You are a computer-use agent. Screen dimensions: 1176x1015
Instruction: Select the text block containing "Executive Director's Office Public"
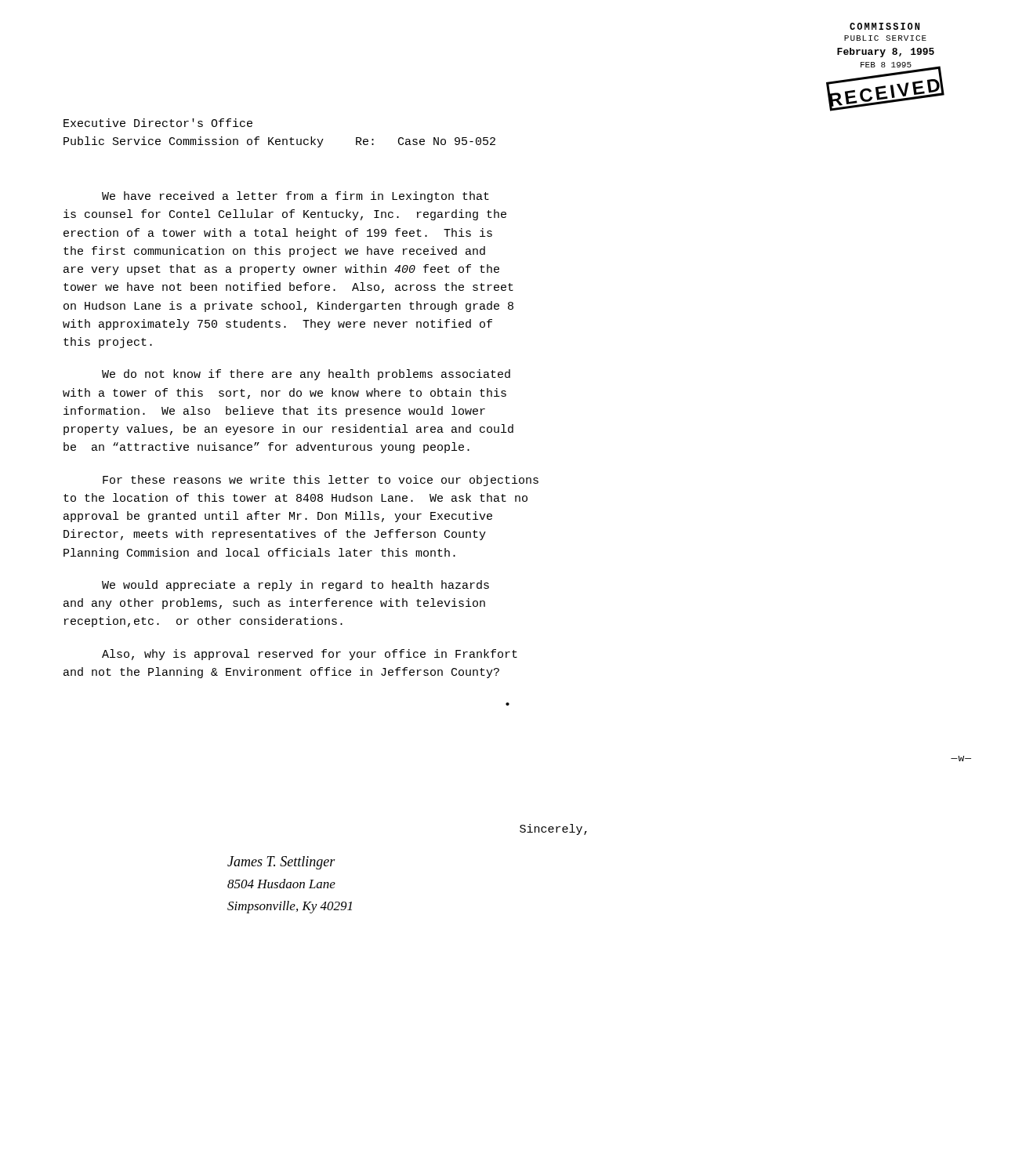click(279, 134)
